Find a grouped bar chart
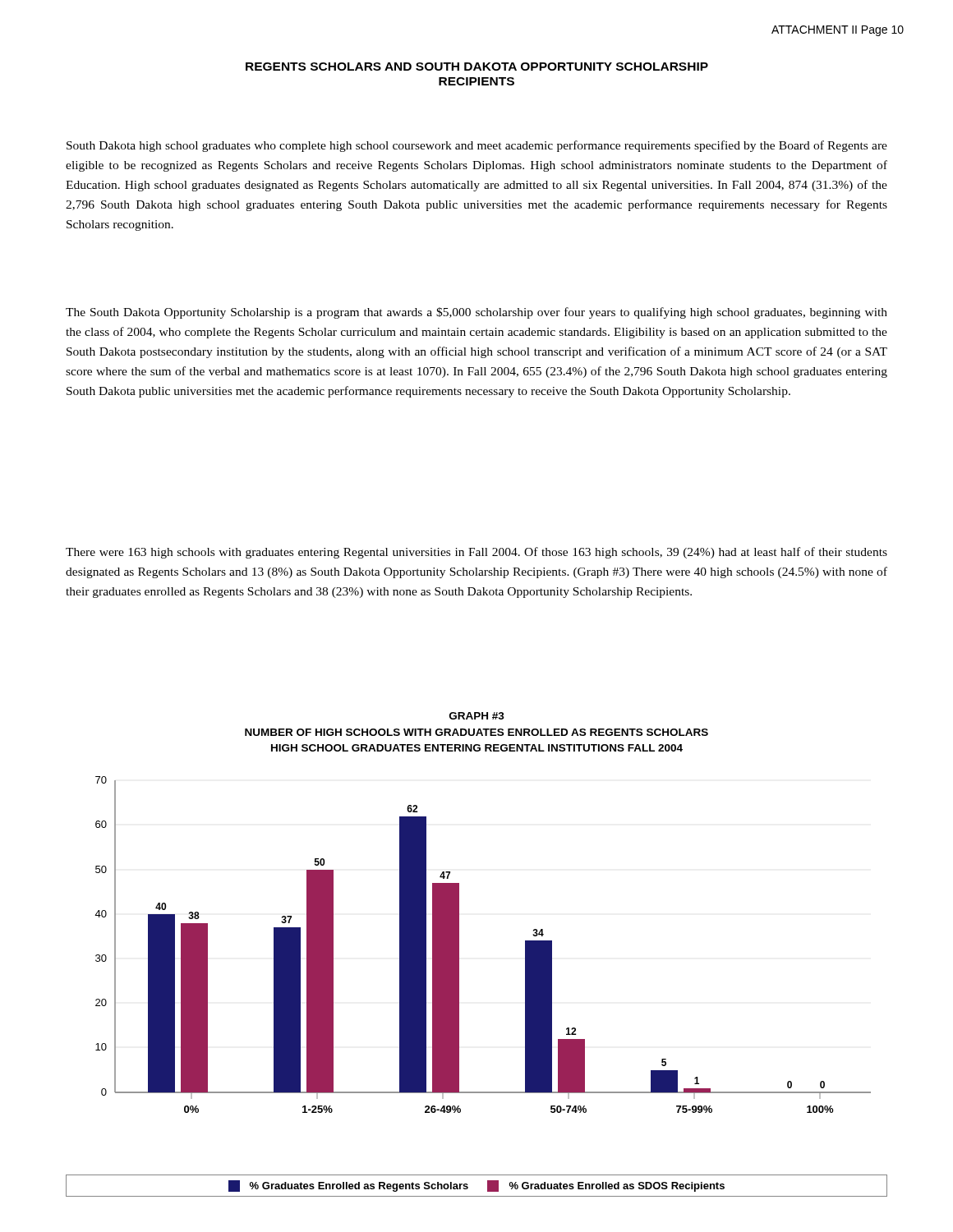 point(476,963)
